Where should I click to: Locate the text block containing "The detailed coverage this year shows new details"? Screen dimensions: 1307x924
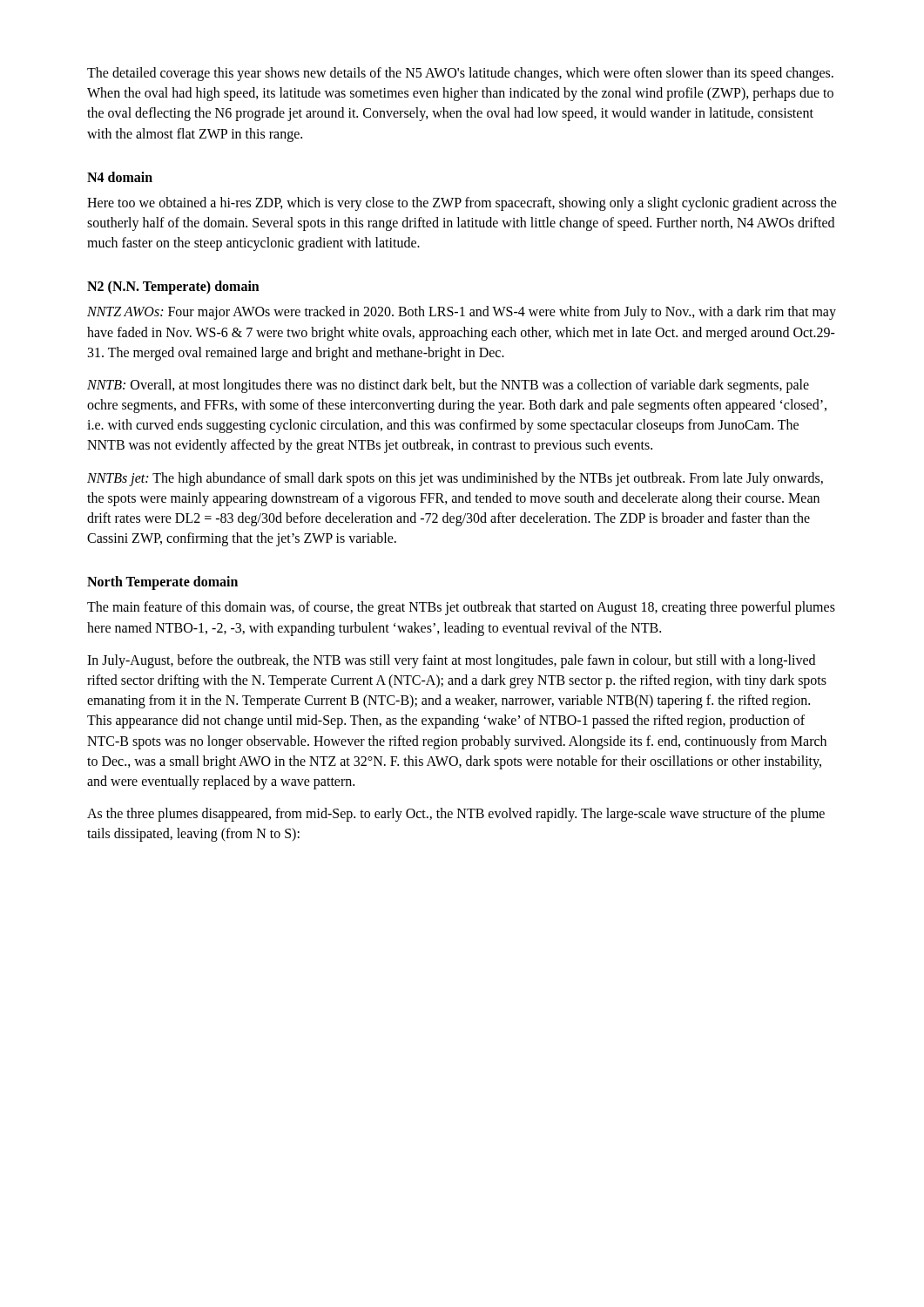[462, 103]
